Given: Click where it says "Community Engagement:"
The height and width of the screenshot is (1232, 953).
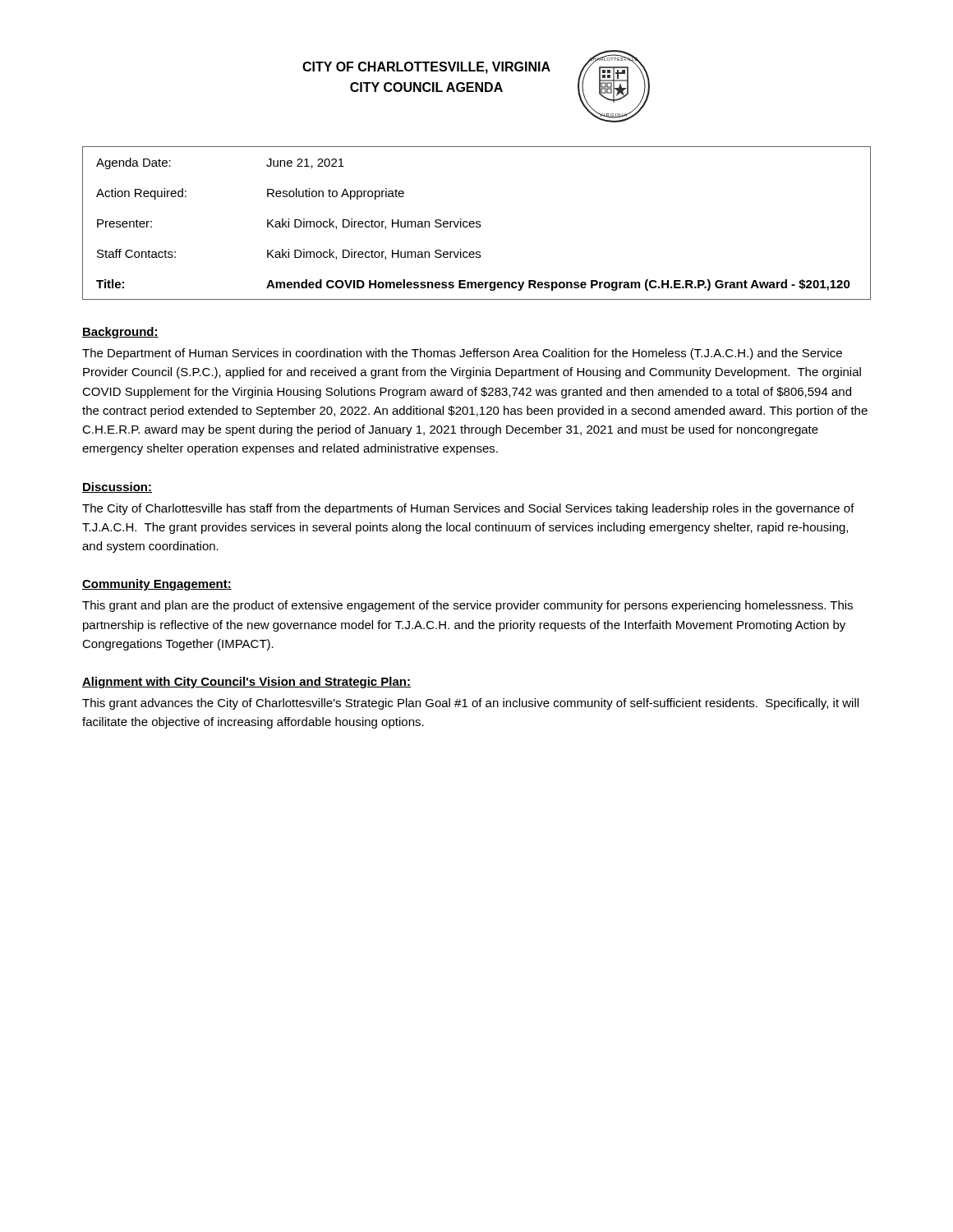Looking at the screenshot, I should coord(157,584).
